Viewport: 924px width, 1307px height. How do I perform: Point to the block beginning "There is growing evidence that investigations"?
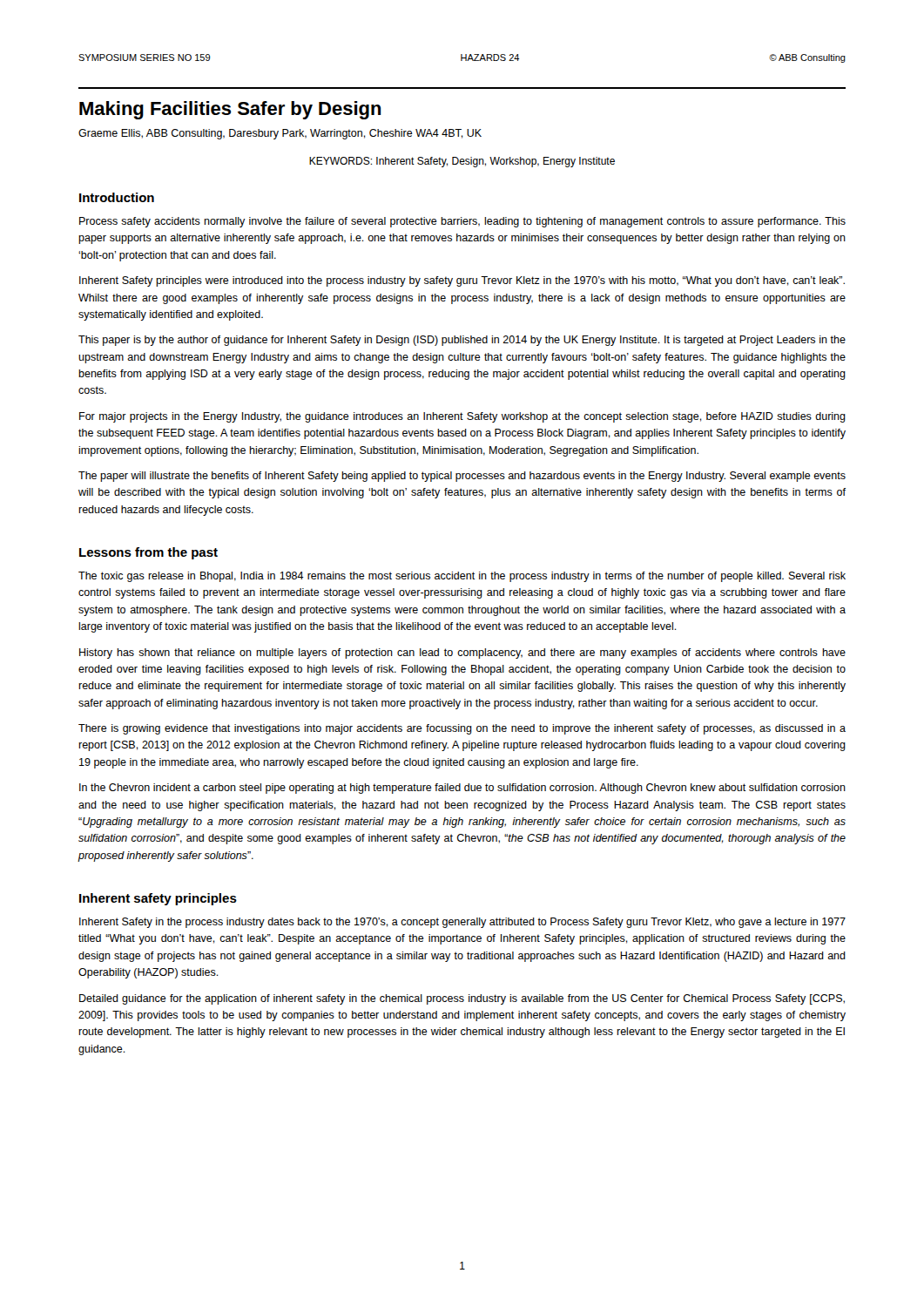pyautogui.click(x=462, y=745)
